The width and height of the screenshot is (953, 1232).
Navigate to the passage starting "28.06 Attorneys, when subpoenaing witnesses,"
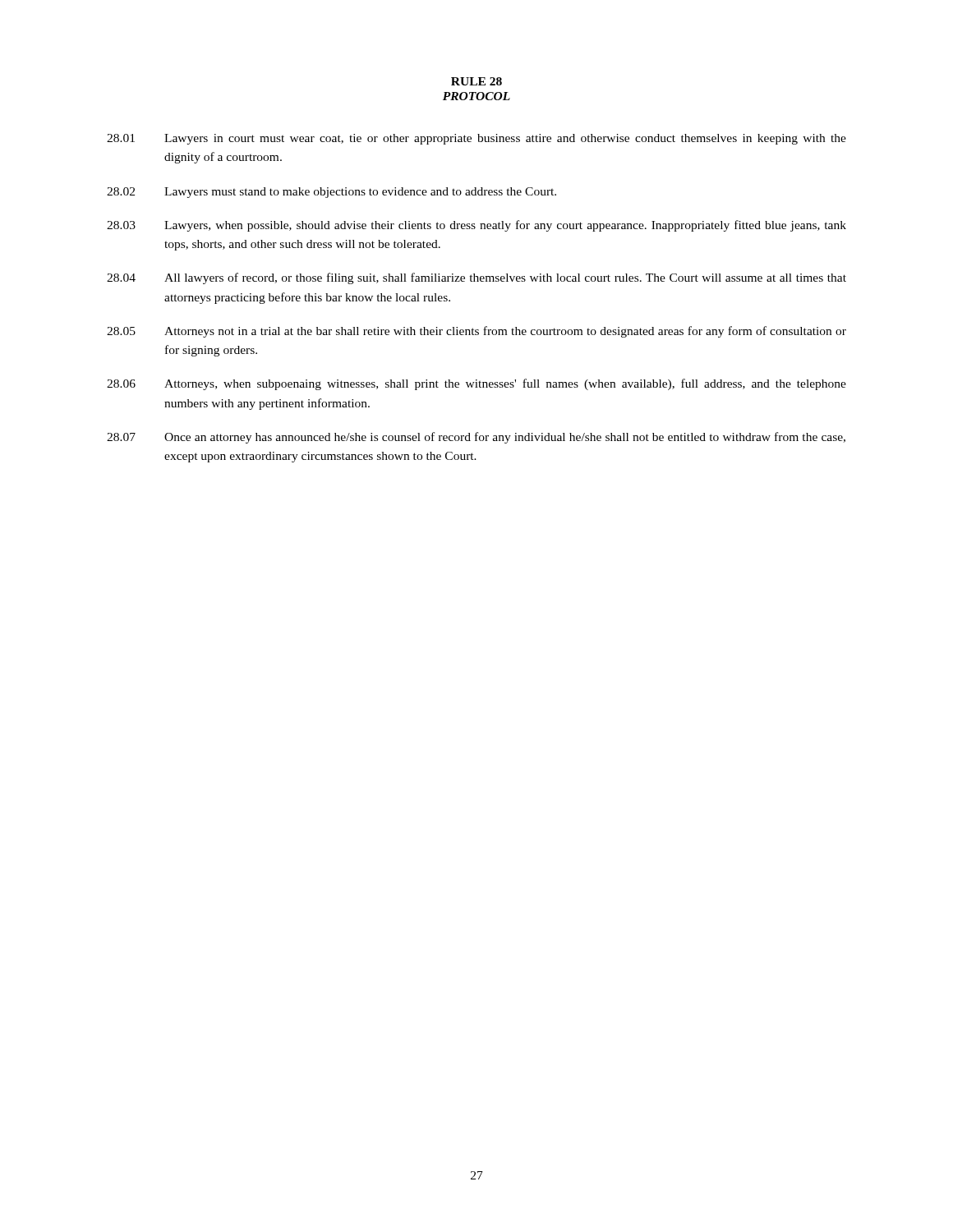pos(476,393)
